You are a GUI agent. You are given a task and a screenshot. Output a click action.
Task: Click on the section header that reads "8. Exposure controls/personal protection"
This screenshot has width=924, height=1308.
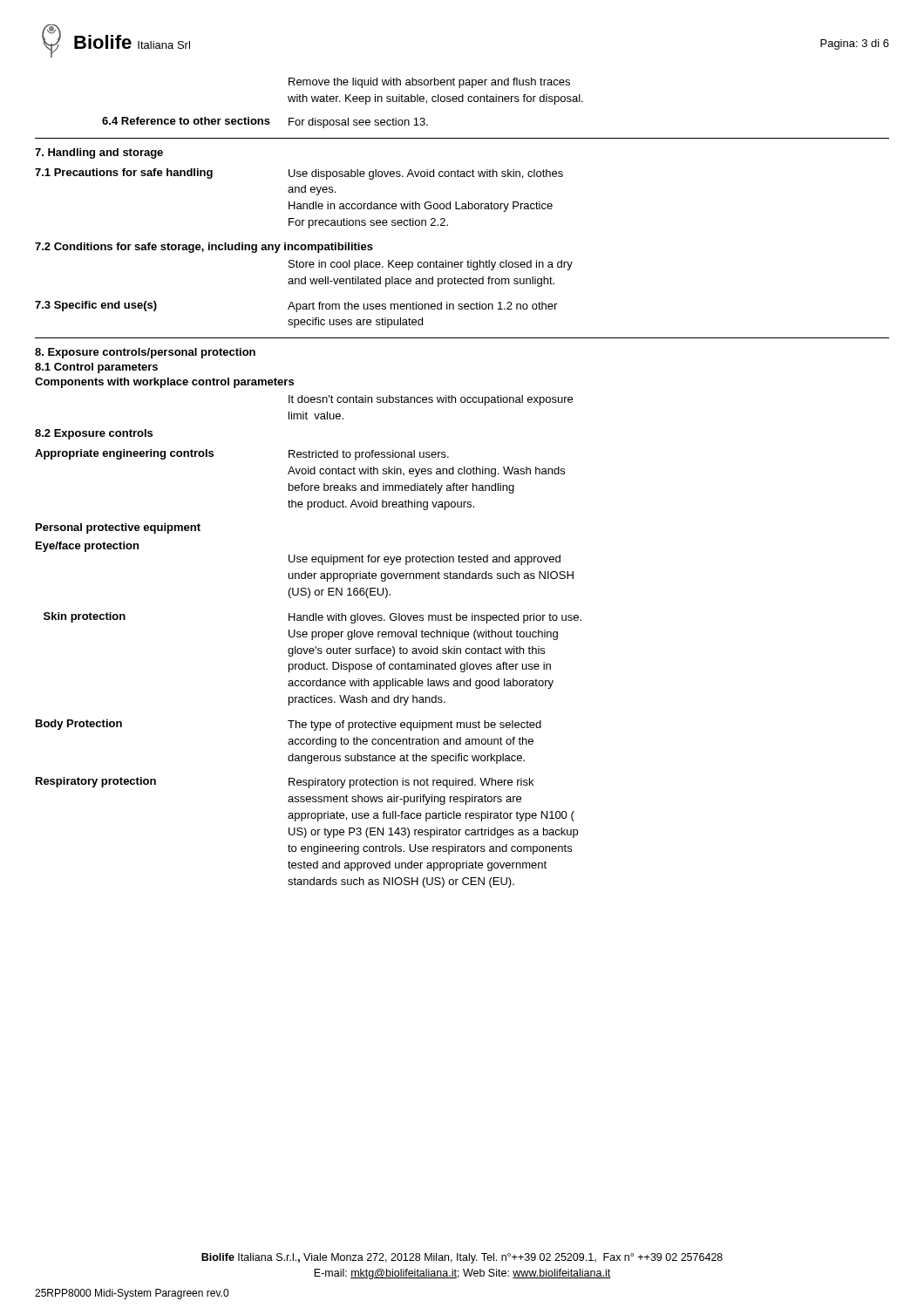click(145, 352)
